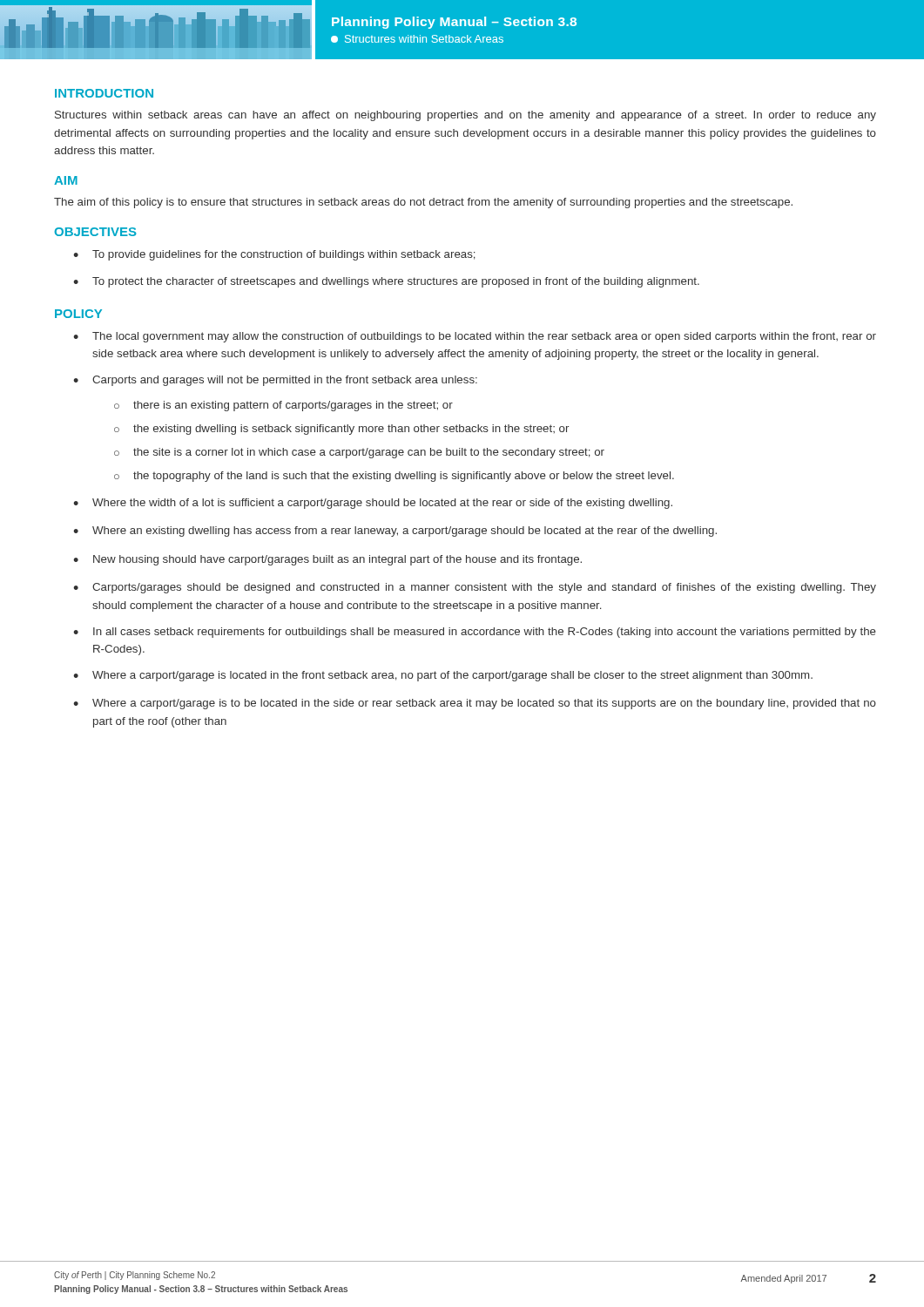This screenshot has width=924, height=1307.
Task: Locate the list item that reads "• New housing should have carport/garages built as"
Action: tap(328, 561)
